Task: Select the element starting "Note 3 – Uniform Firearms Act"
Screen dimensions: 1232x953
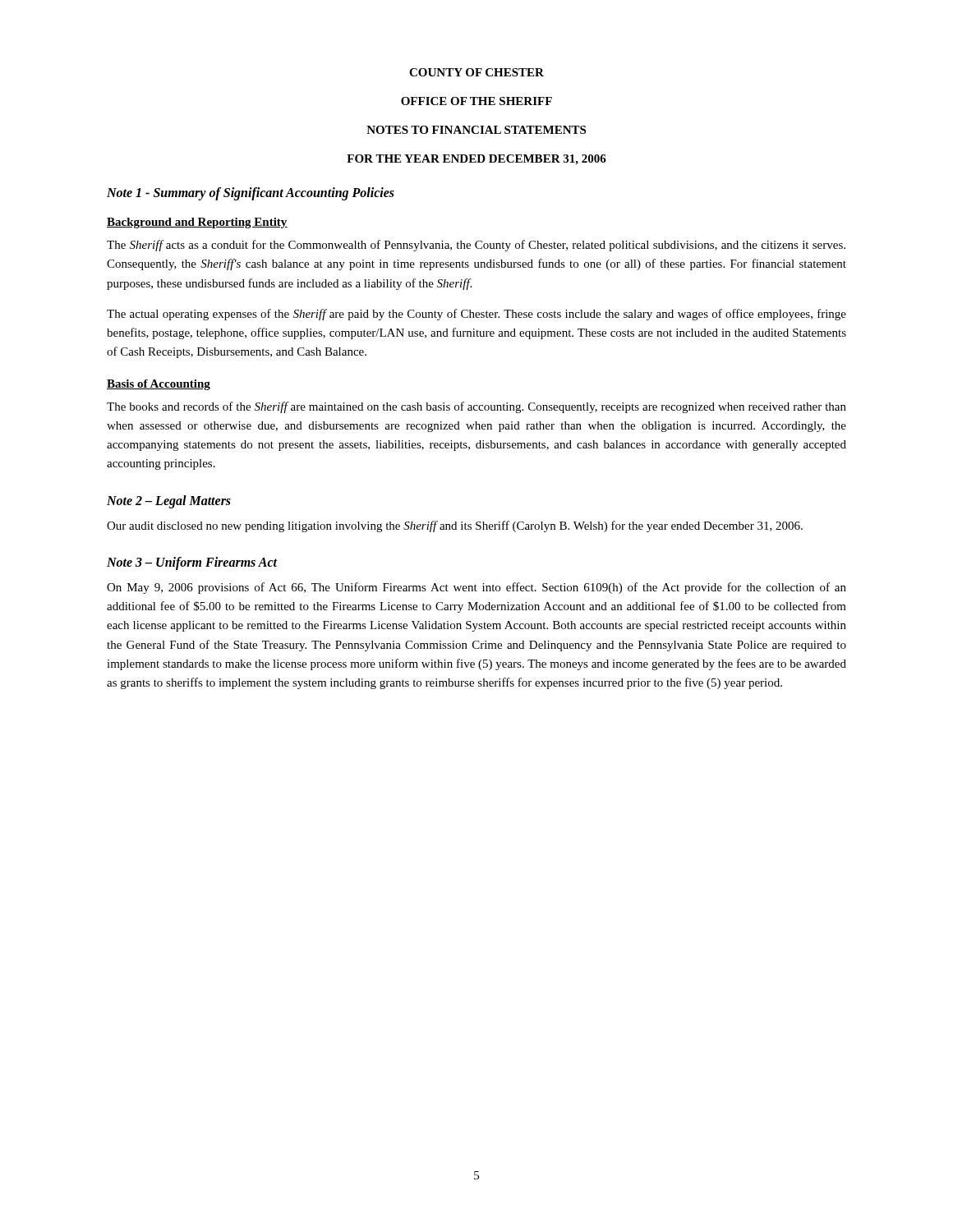Action: pos(192,562)
